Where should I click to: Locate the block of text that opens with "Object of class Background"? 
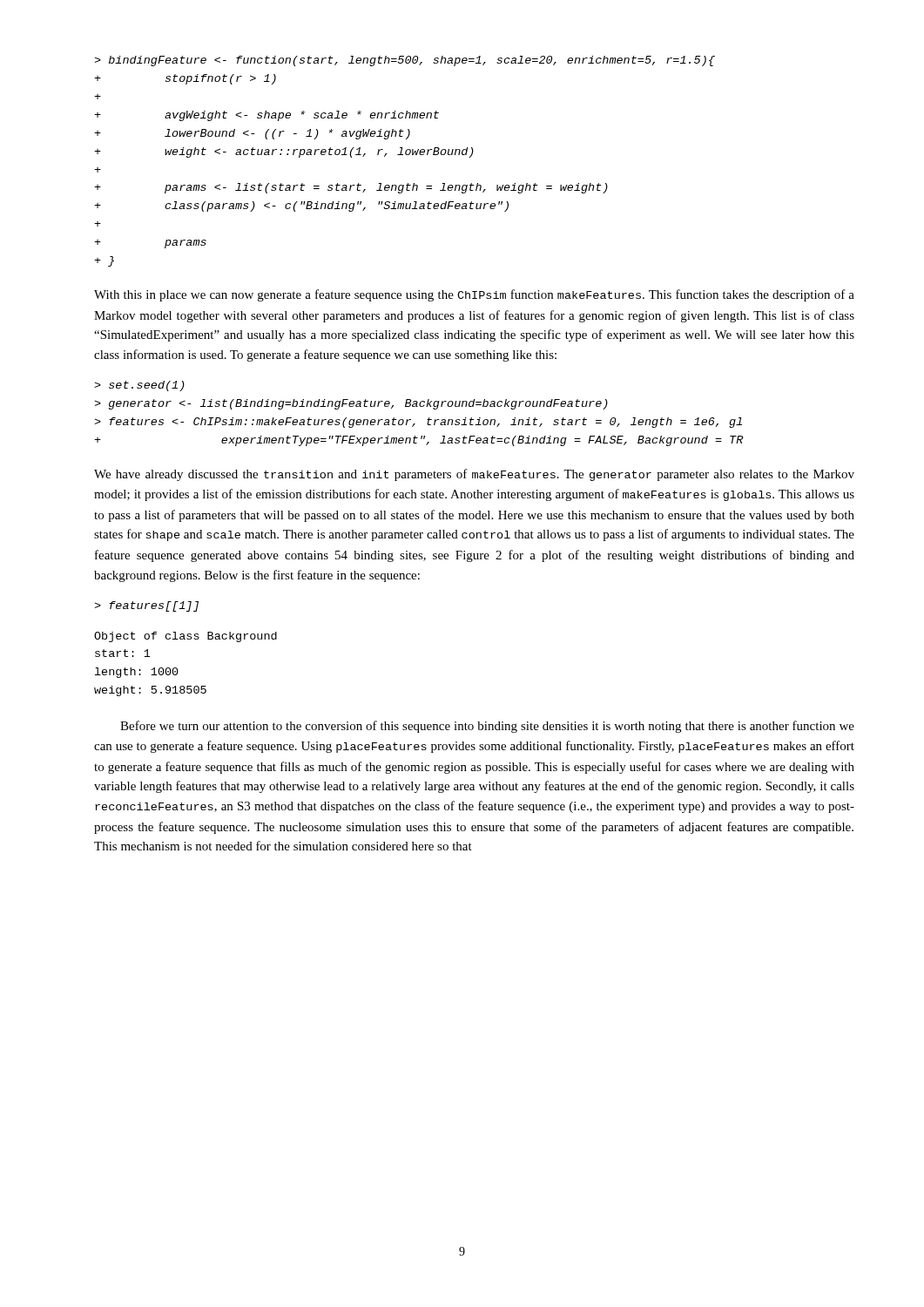click(x=185, y=637)
